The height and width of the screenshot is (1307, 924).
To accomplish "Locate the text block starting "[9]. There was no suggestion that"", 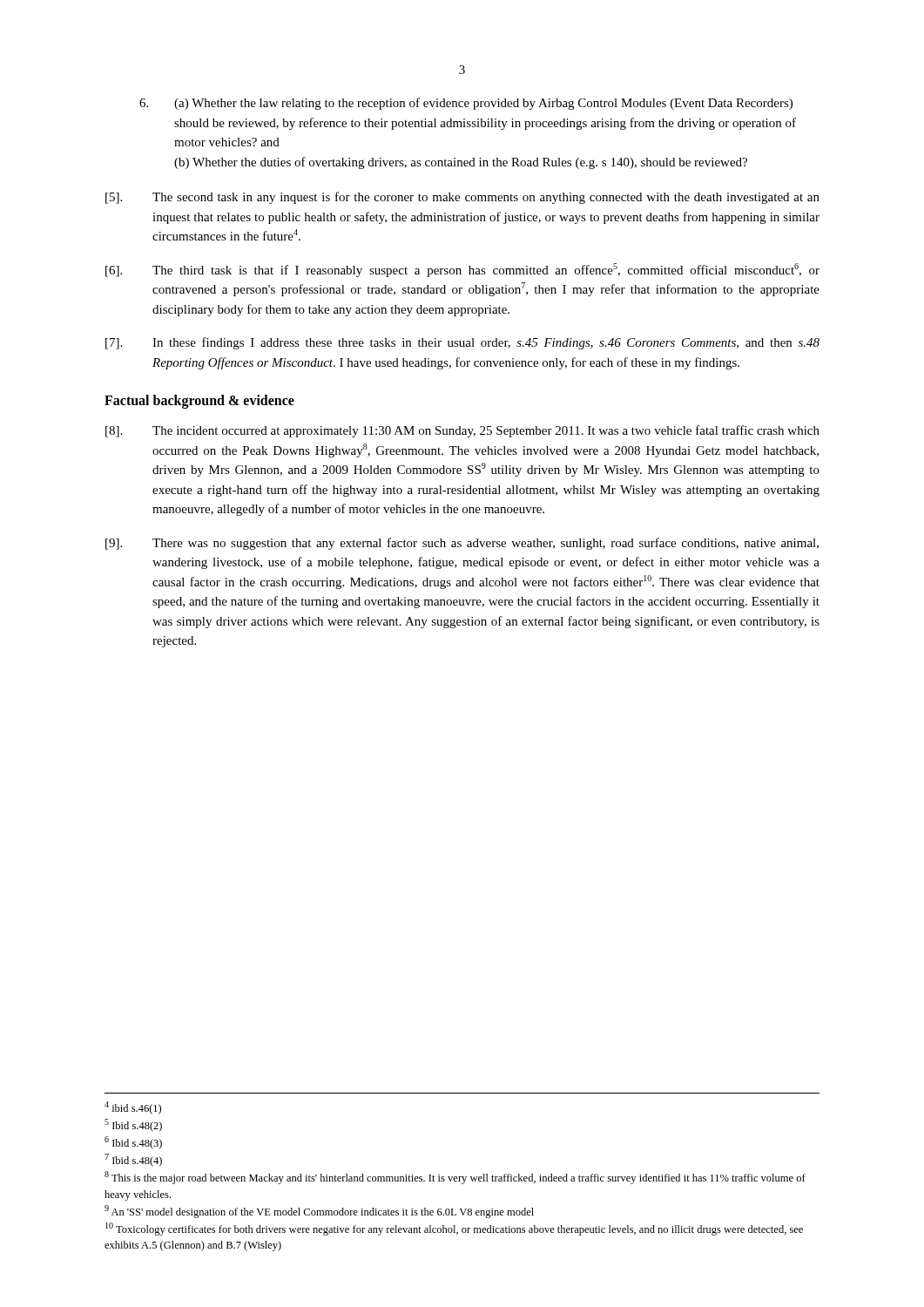I will coord(462,592).
